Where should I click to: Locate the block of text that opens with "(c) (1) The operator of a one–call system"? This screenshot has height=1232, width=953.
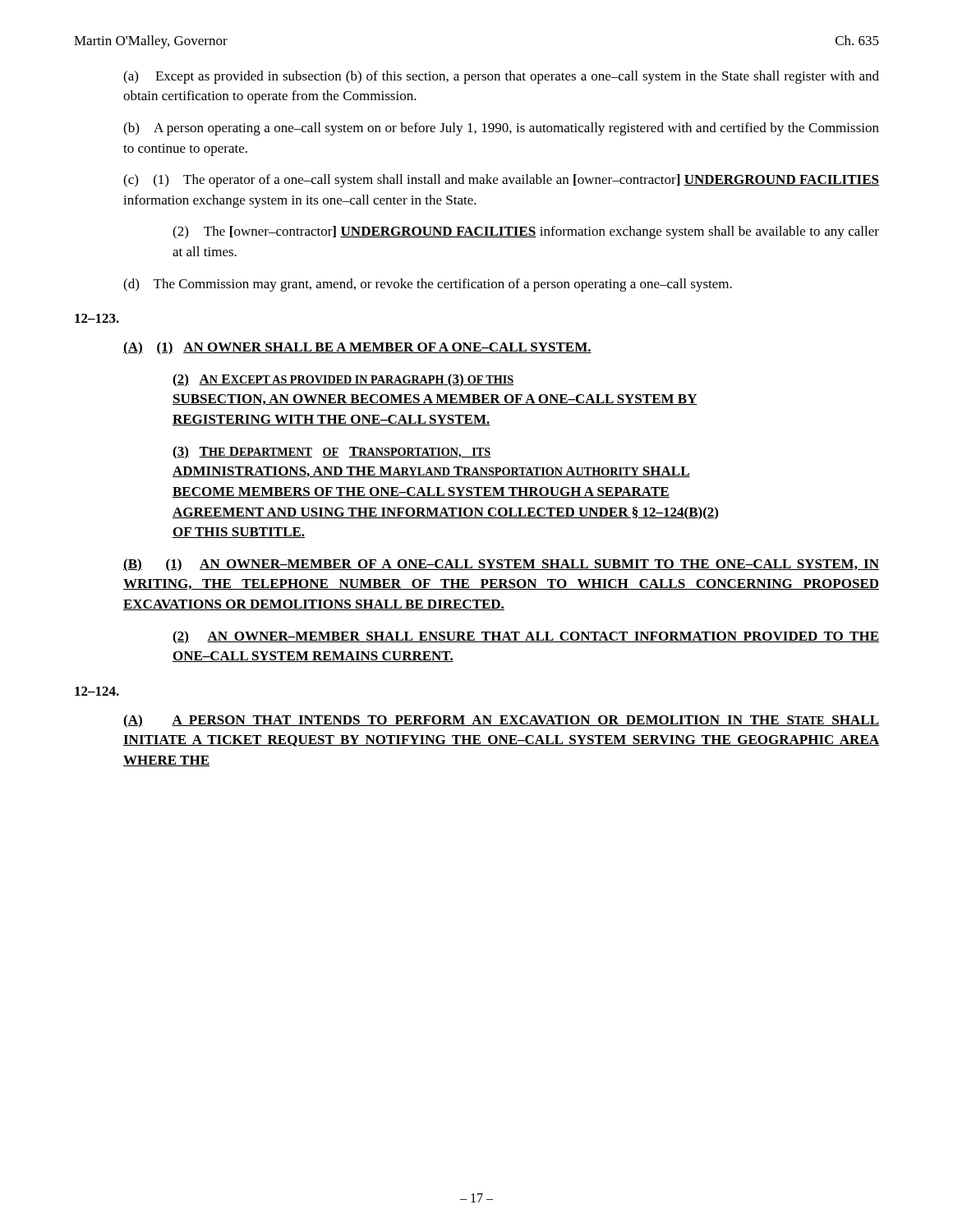(x=501, y=190)
